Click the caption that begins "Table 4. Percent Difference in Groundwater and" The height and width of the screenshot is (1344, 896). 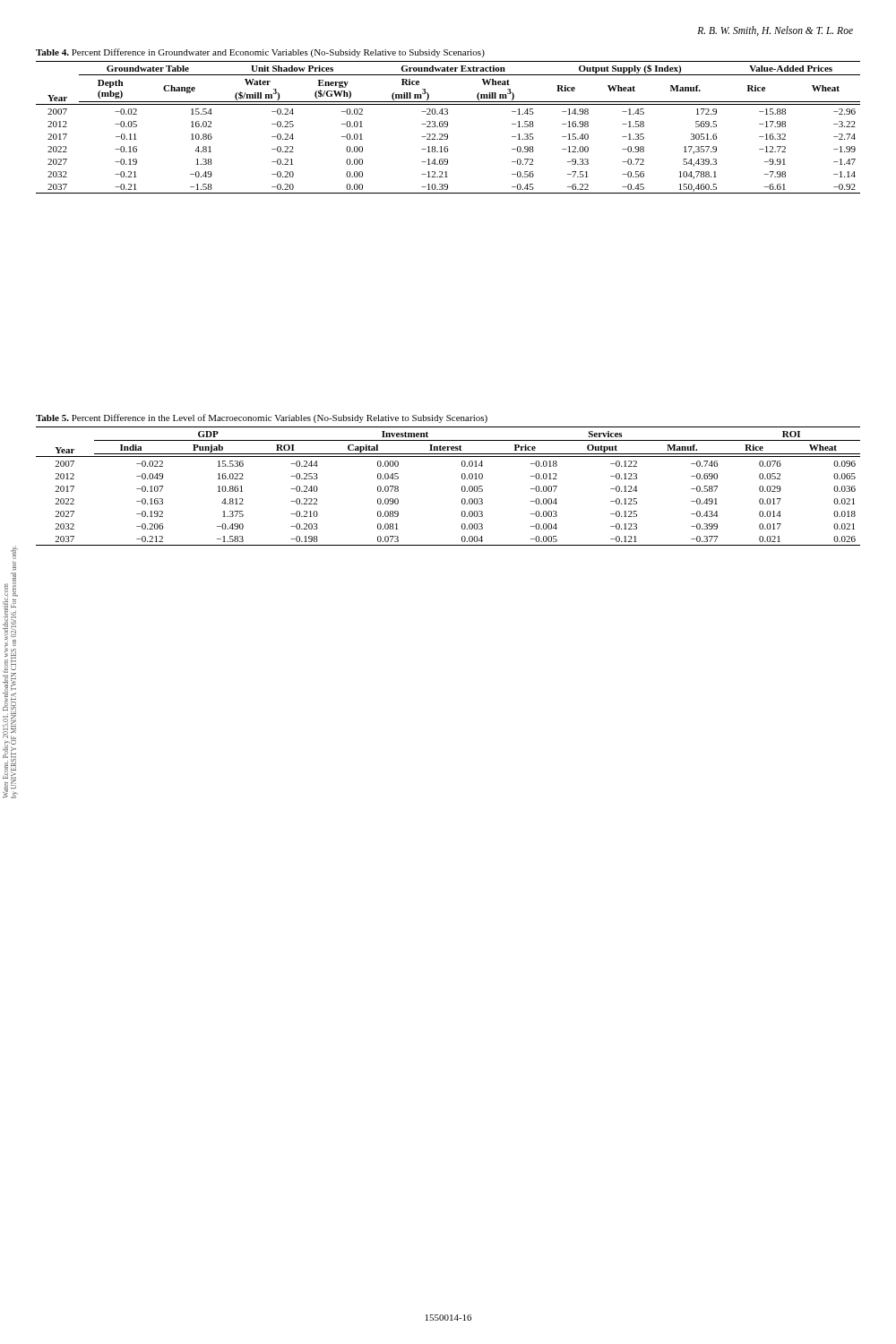pyautogui.click(x=448, y=120)
